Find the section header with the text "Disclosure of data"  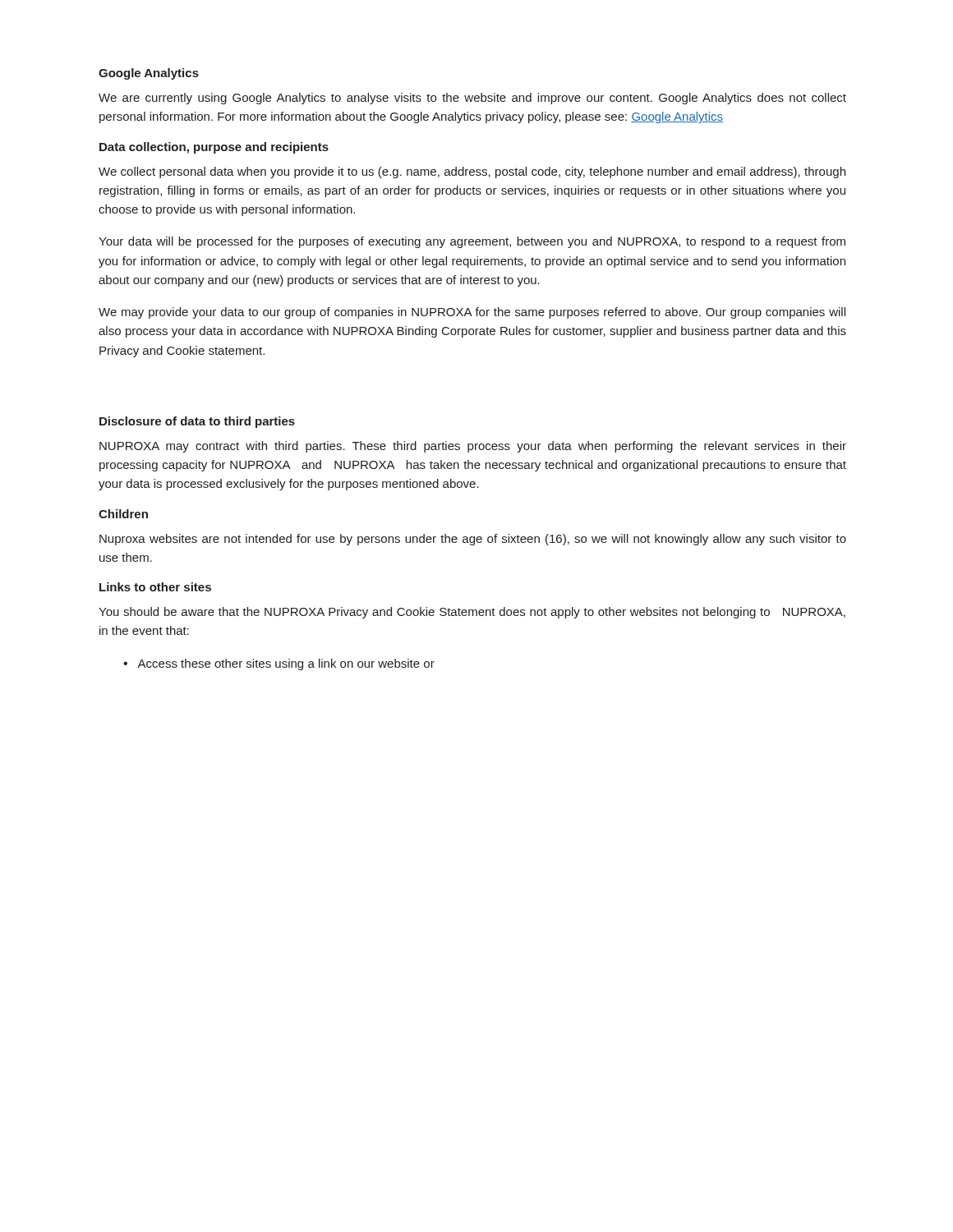pos(197,421)
